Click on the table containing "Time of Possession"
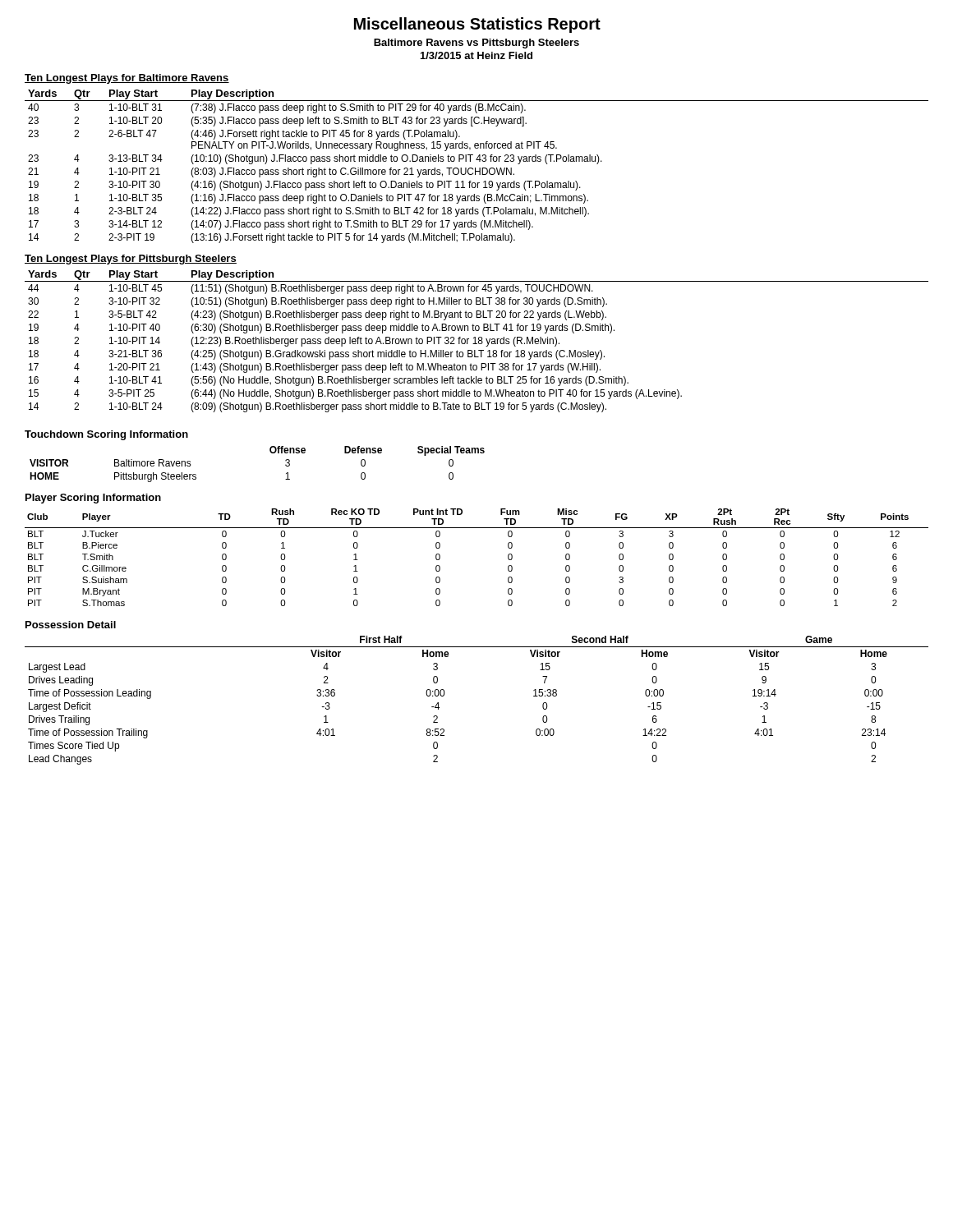The image size is (953, 1232). (x=476, y=699)
